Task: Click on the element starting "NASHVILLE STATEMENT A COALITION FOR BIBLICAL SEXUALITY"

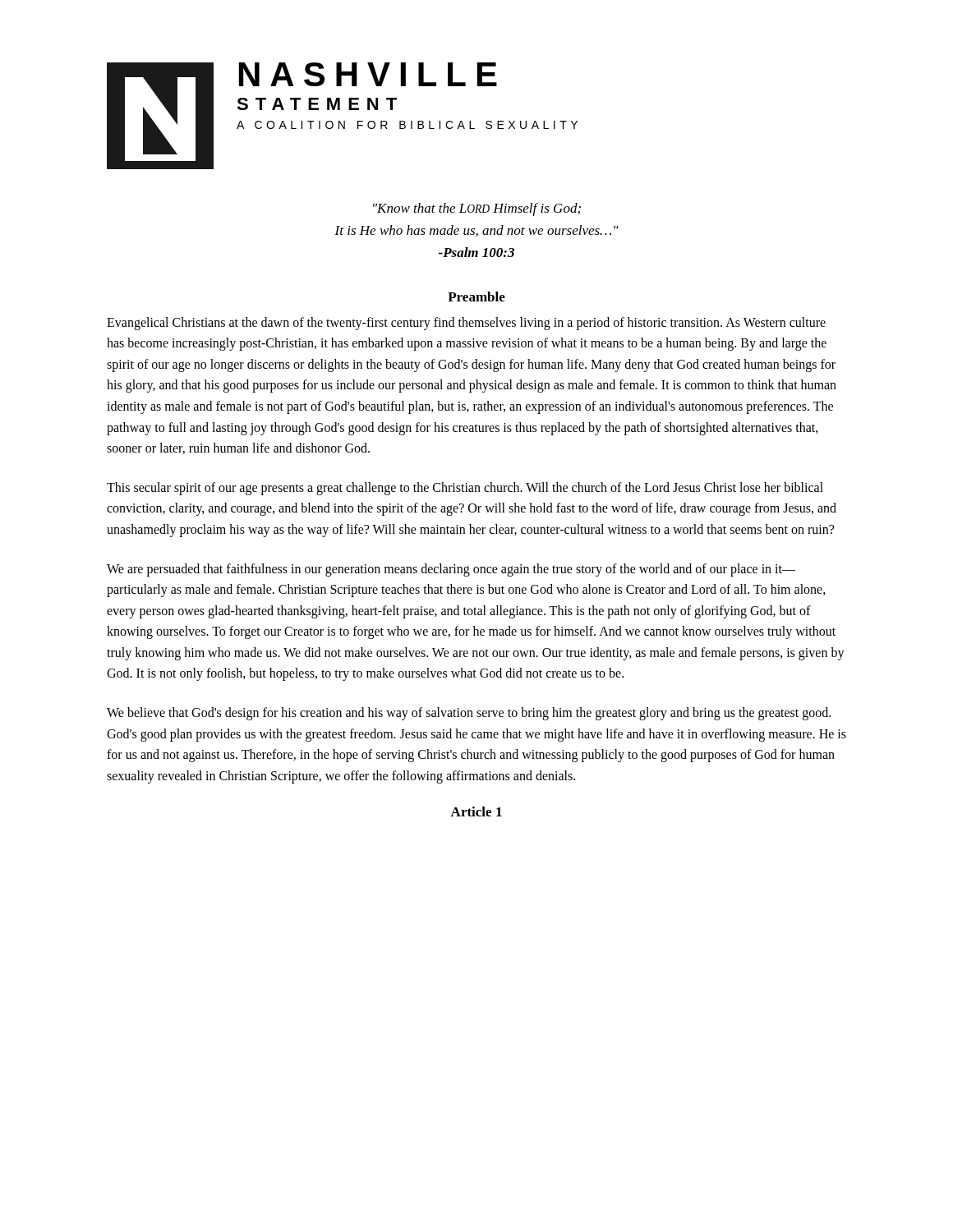Action: [x=409, y=94]
